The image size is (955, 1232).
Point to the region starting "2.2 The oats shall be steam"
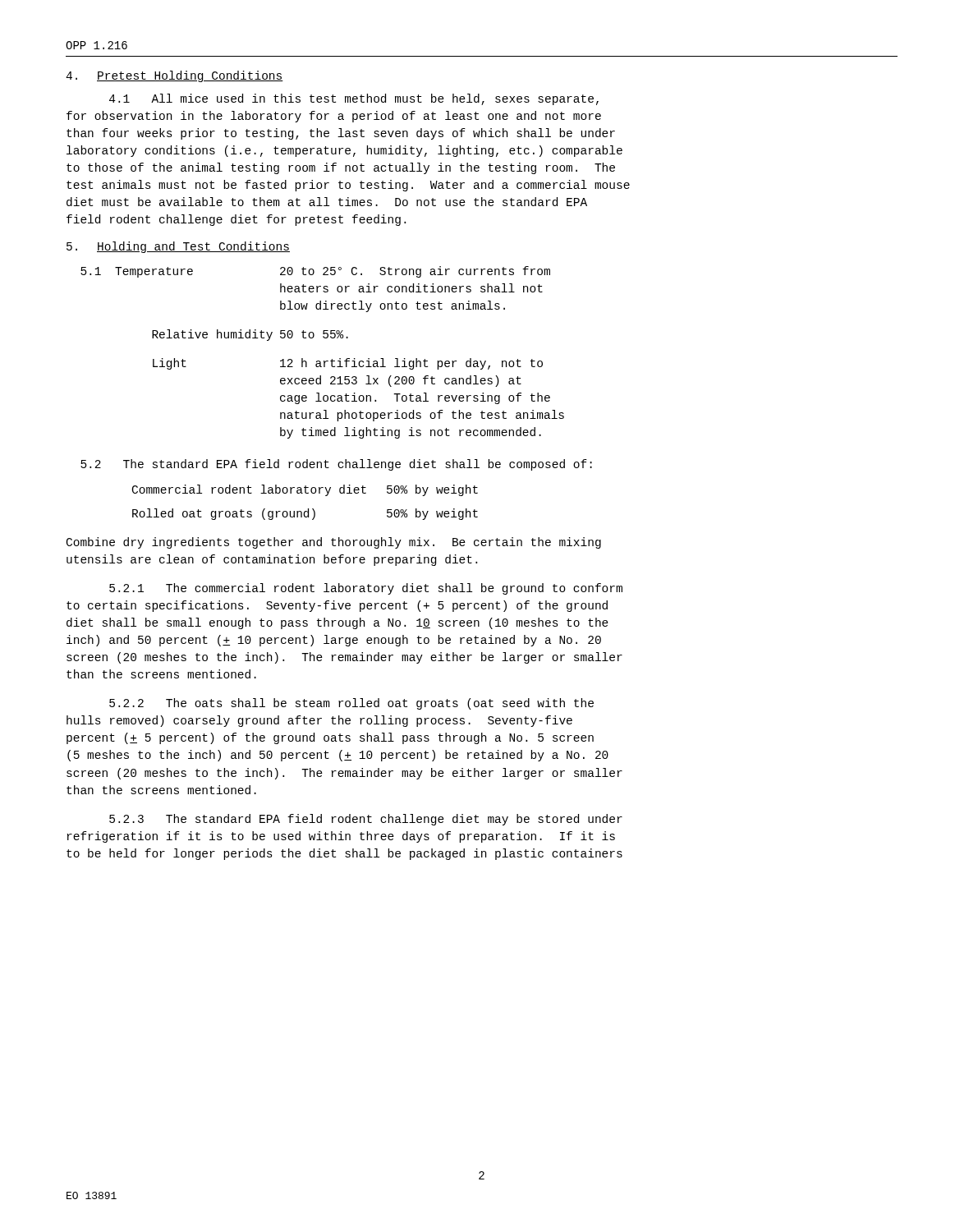(344, 747)
